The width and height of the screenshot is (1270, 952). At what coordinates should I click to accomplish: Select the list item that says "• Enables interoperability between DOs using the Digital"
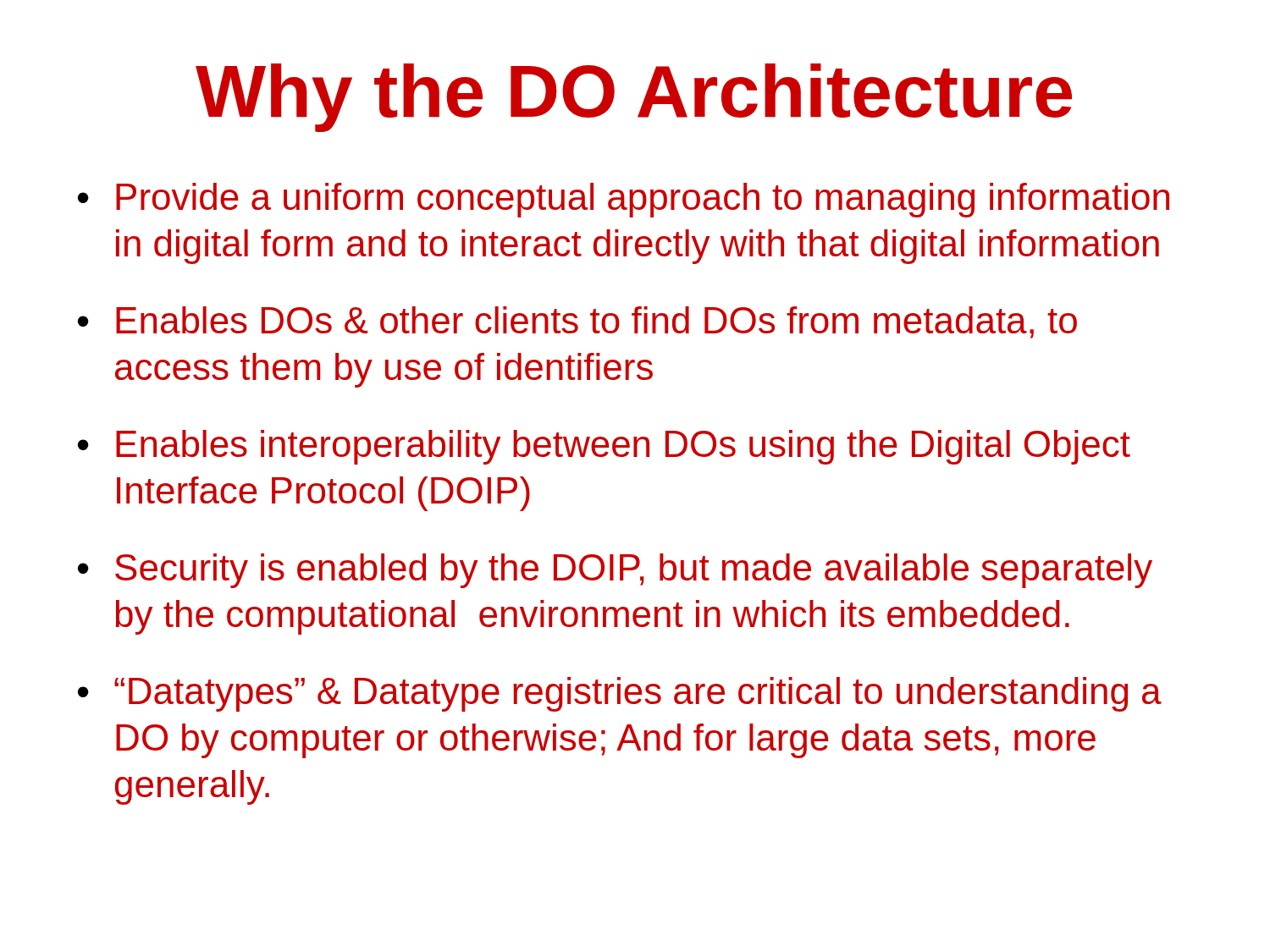tap(635, 467)
